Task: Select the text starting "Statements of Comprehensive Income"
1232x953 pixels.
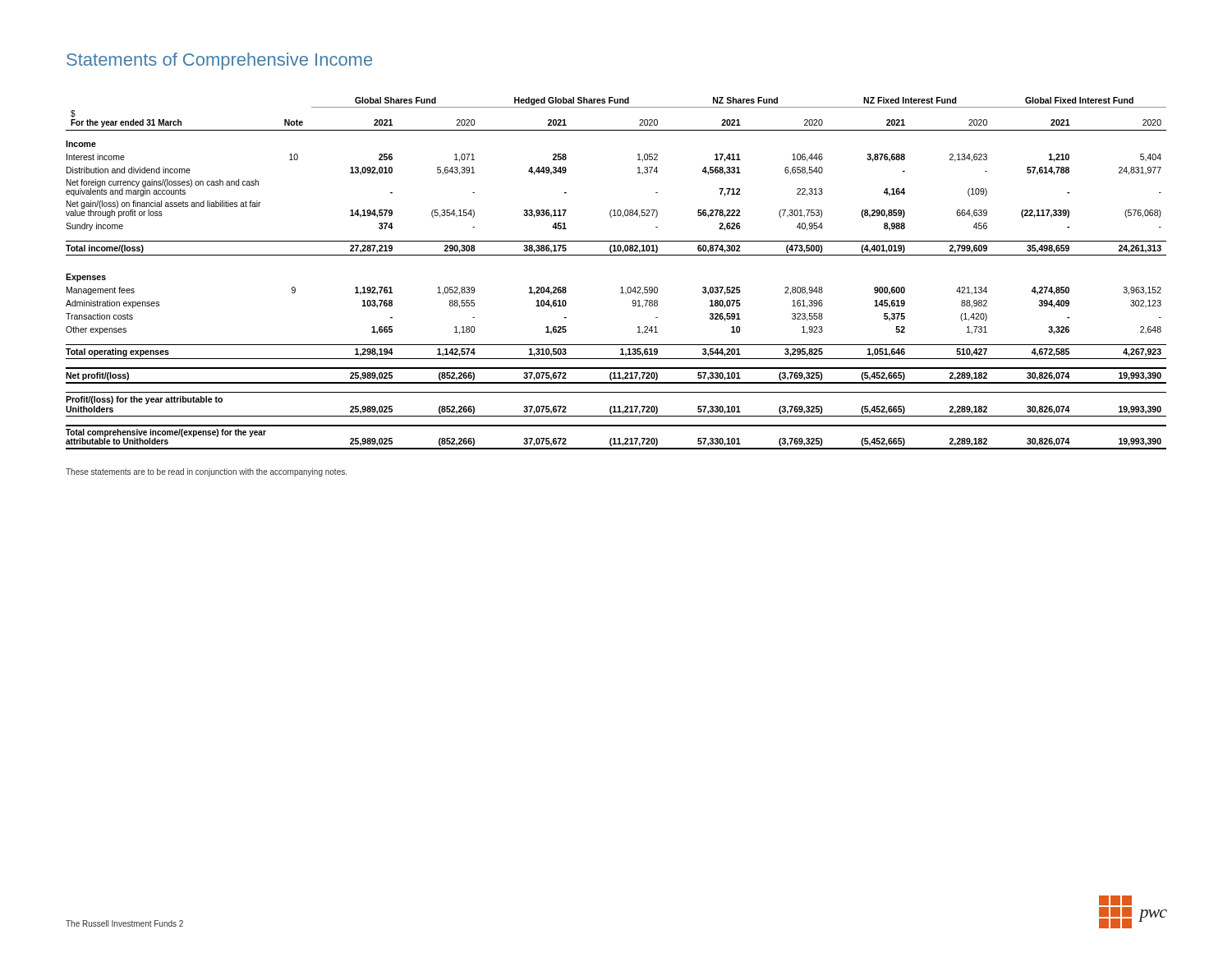Action: [219, 60]
